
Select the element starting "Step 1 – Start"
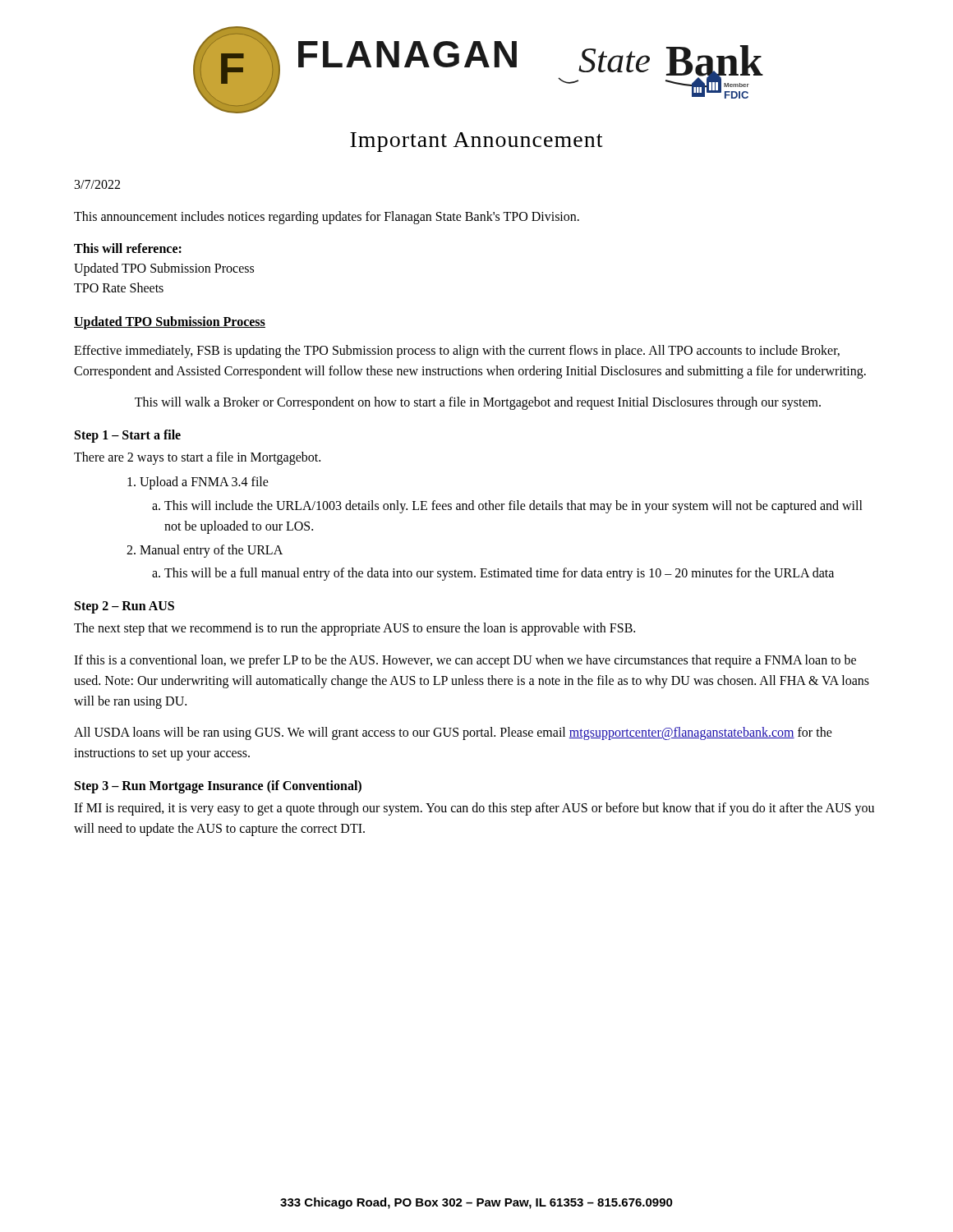(127, 435)
